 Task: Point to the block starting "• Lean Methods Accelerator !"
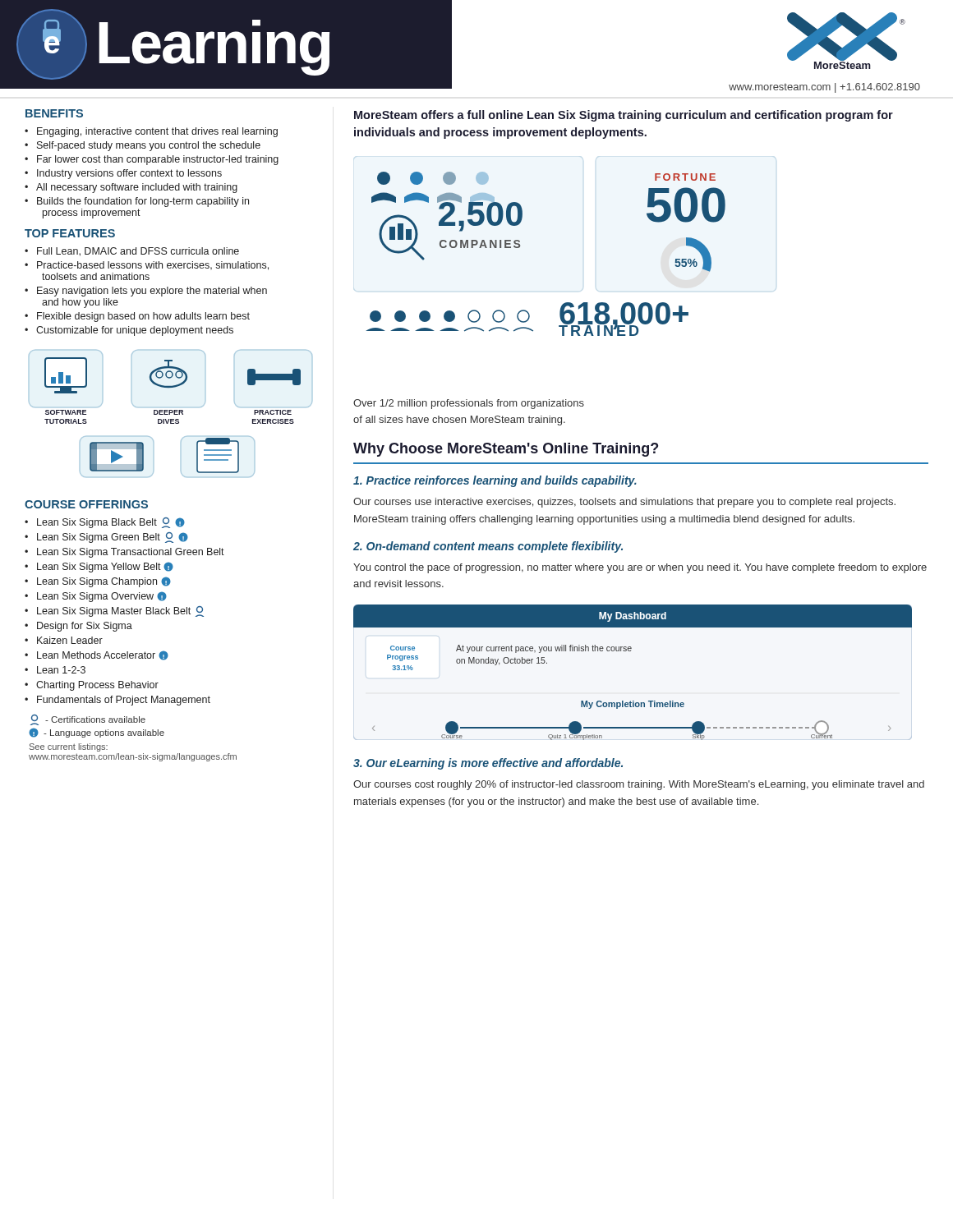click(x=97, y=655)
